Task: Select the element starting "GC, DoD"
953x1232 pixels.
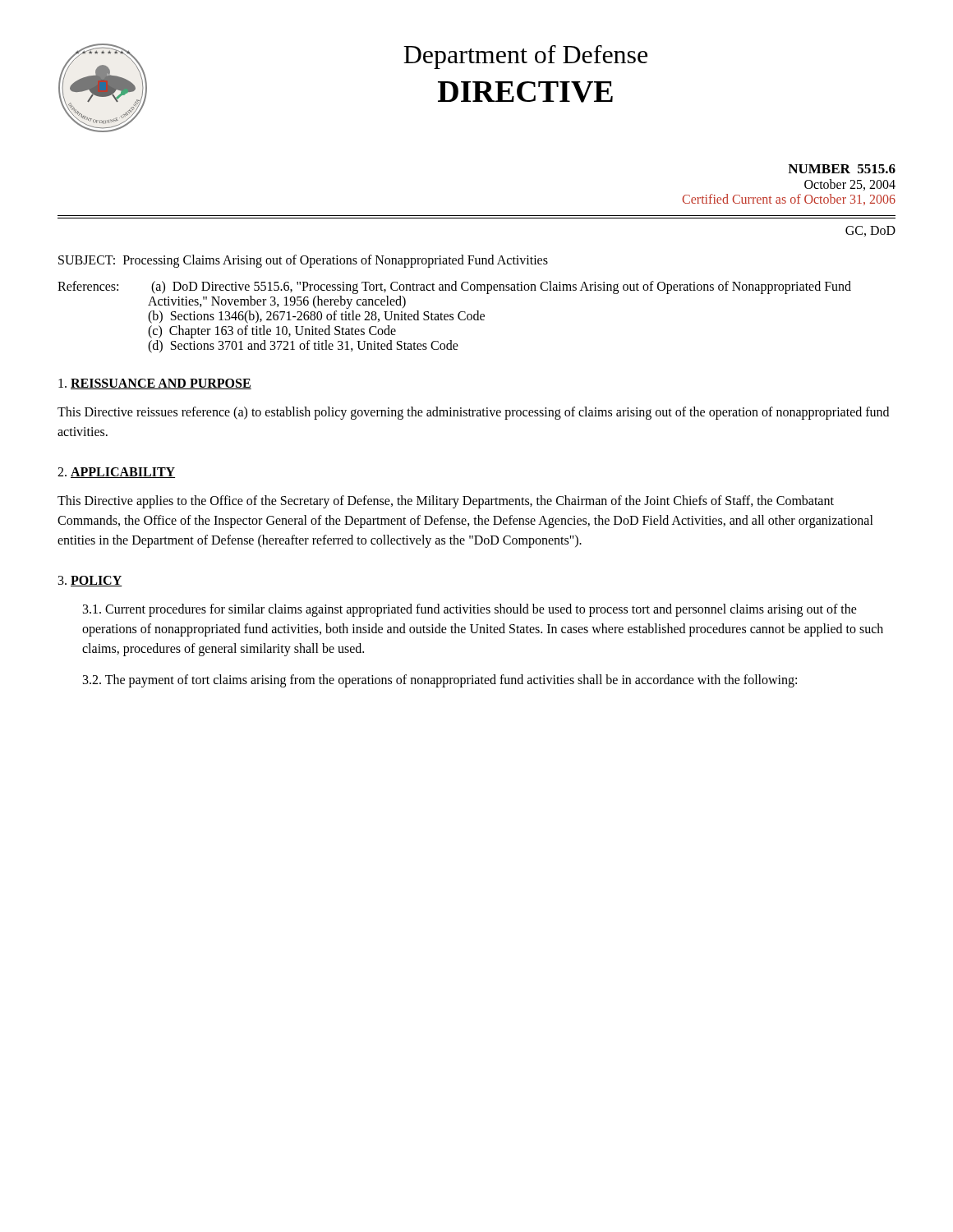Action: (x=870, y=230)
